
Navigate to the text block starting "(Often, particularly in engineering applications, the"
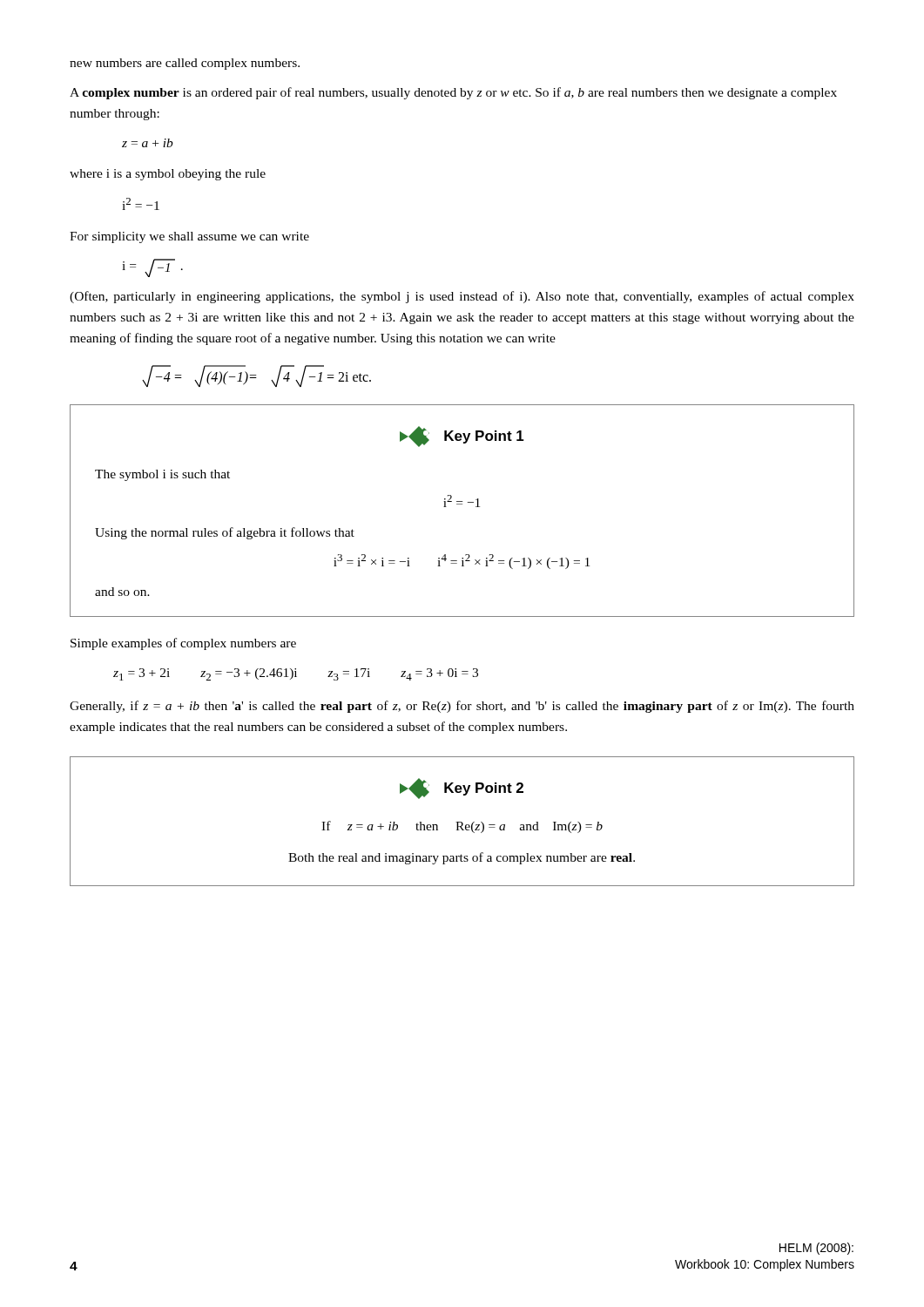(462, 317)
